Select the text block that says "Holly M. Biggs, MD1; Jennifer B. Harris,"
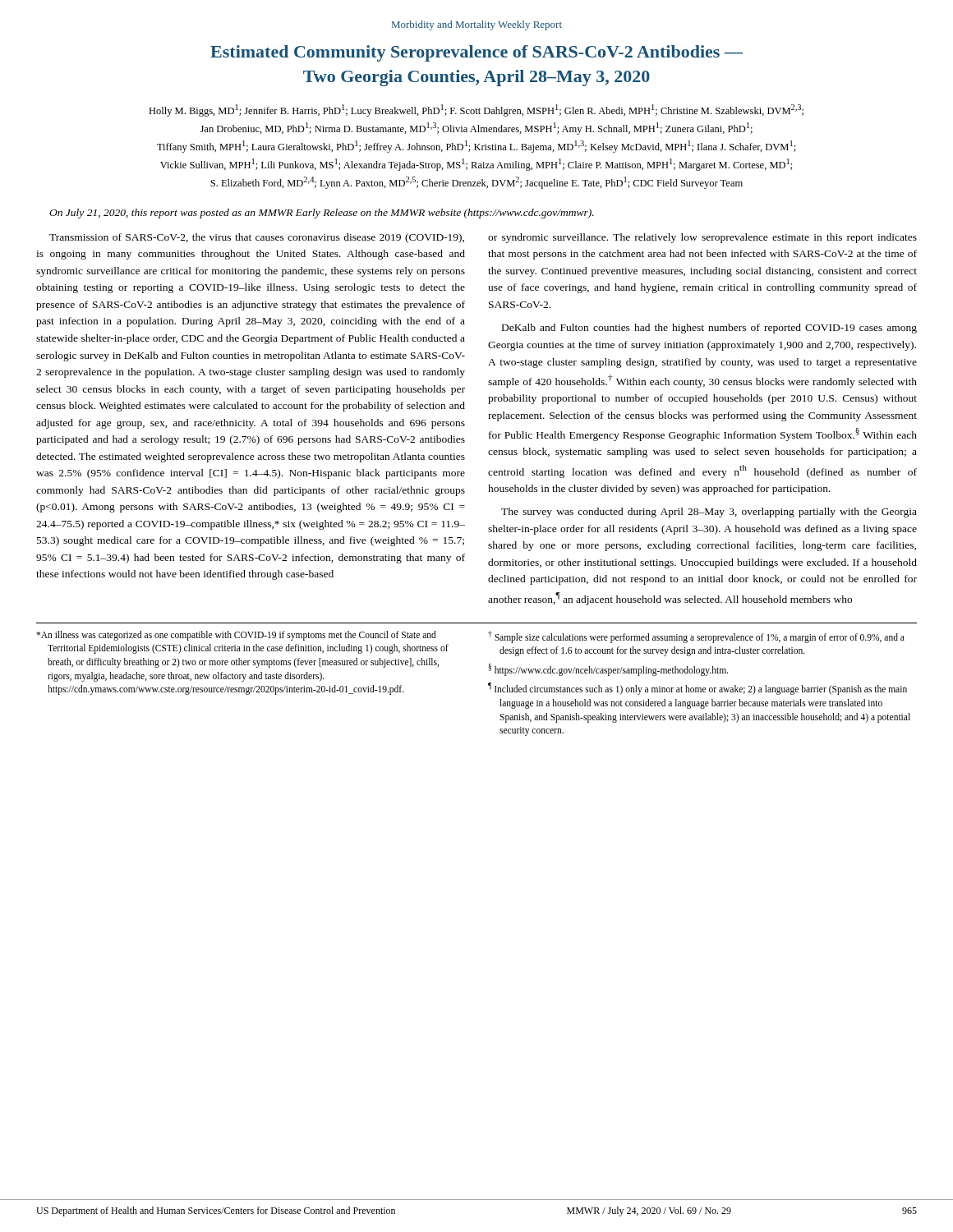Image resolution: width=953 pixels, height=1232 pixels. (x=476, y=146)
